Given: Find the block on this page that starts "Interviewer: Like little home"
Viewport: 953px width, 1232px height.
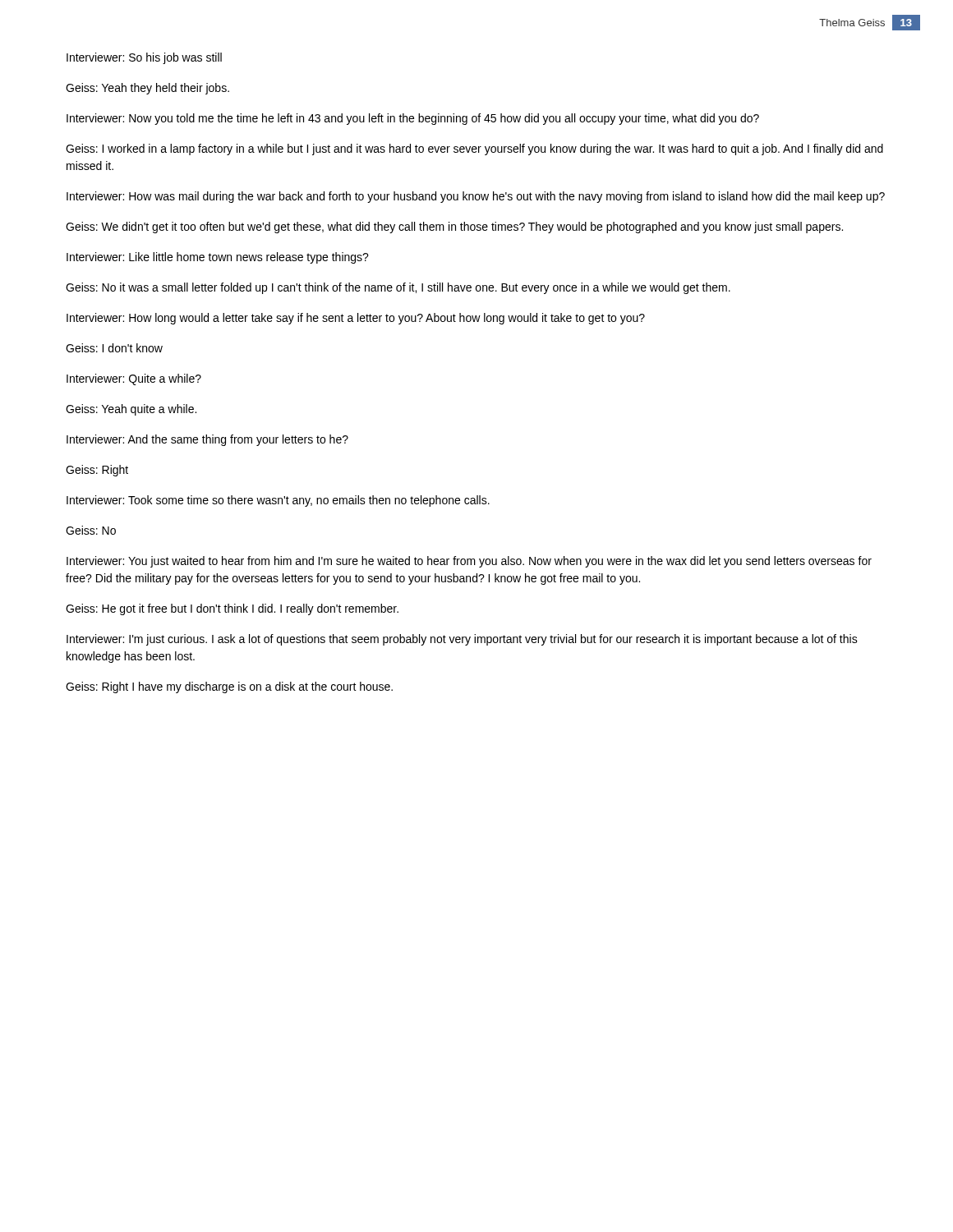Looking at the screenshot, I should [217, 257].
